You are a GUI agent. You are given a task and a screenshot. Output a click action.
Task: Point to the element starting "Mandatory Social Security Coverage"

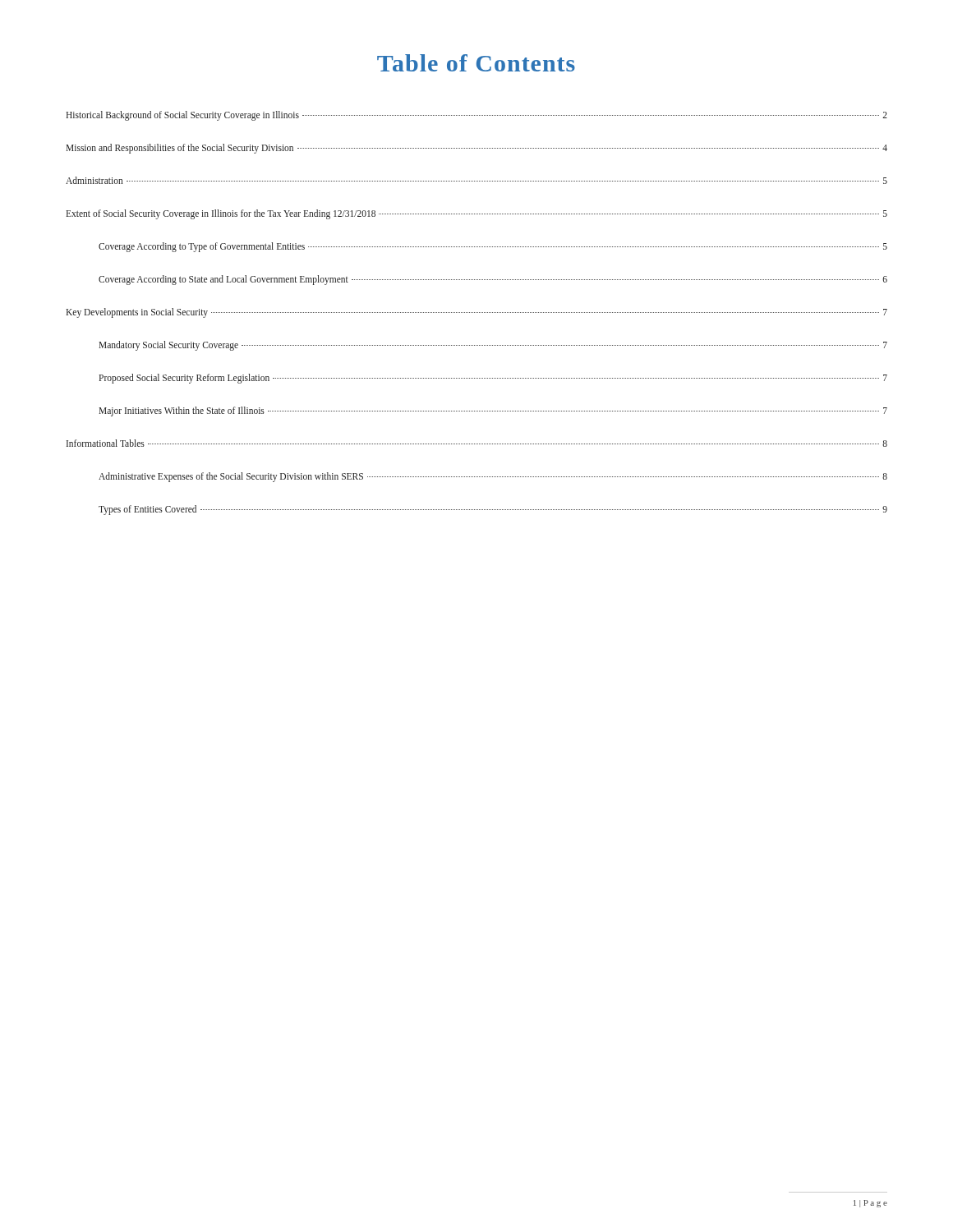[493, 345]
